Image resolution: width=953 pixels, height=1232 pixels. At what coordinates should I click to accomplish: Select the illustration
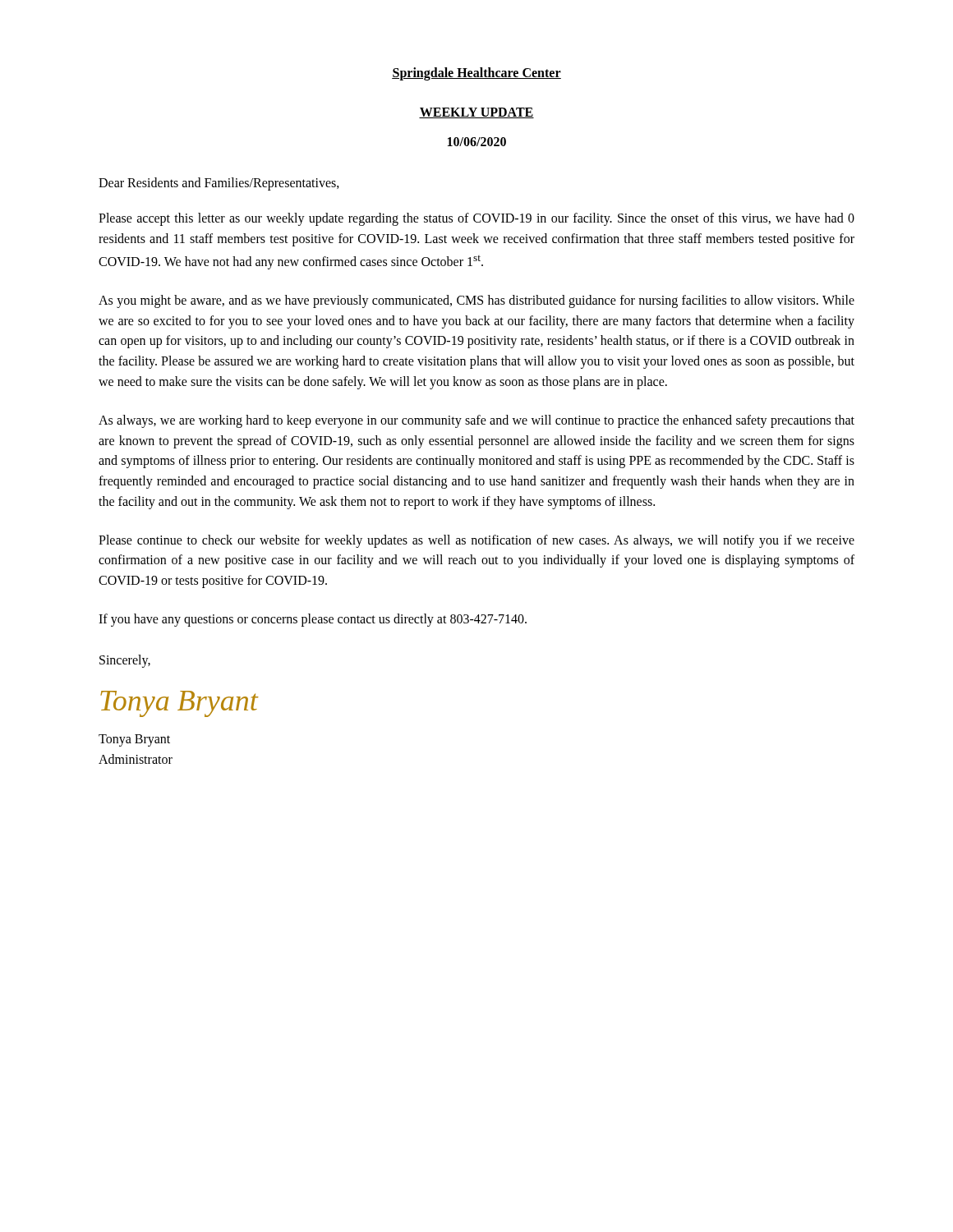(476, 700)
